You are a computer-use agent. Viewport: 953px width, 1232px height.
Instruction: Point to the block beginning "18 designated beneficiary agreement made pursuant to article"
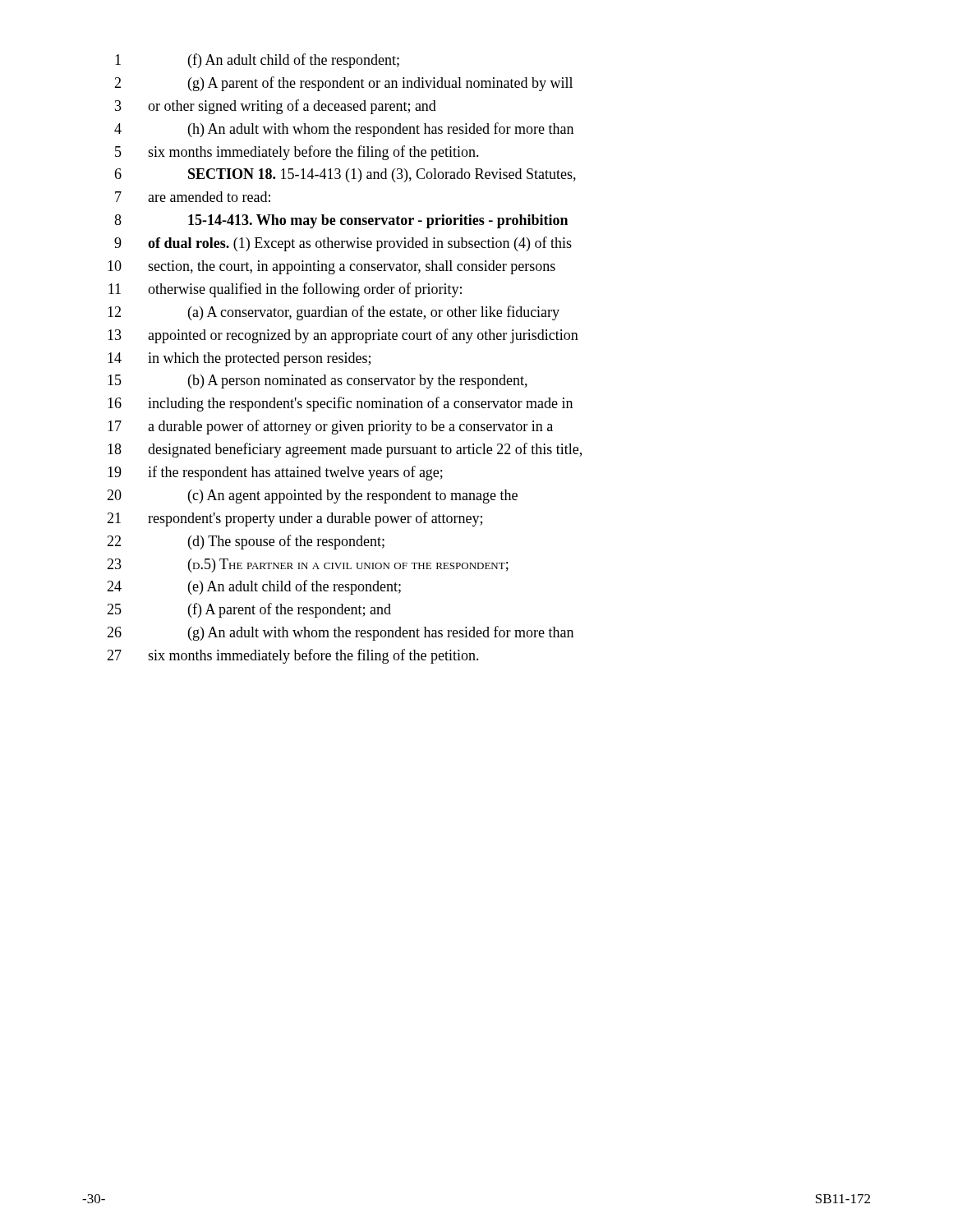pyautogui.click(x=476, y=450)
